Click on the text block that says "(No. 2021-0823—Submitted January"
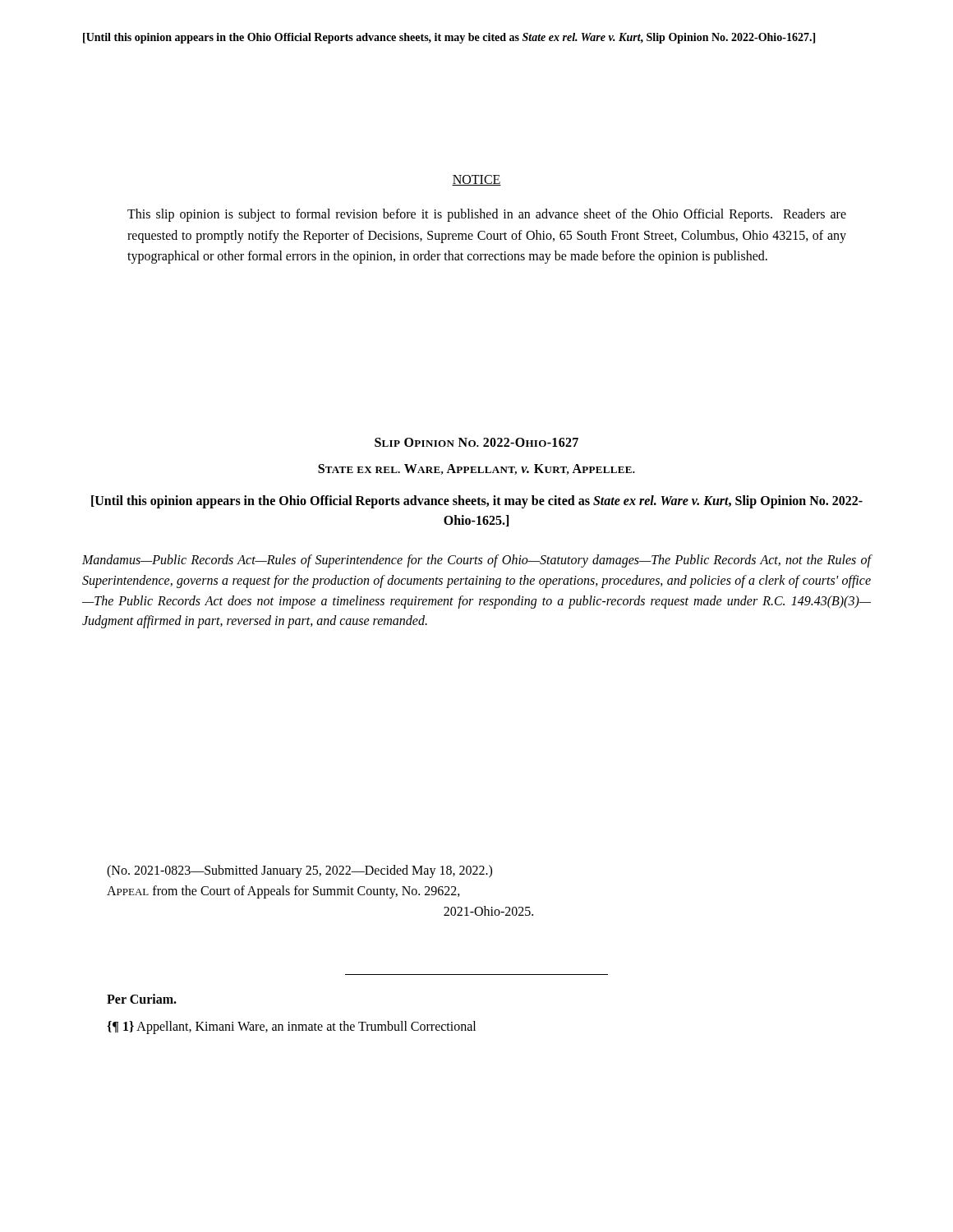The image size is (953, 1232). 299,871
